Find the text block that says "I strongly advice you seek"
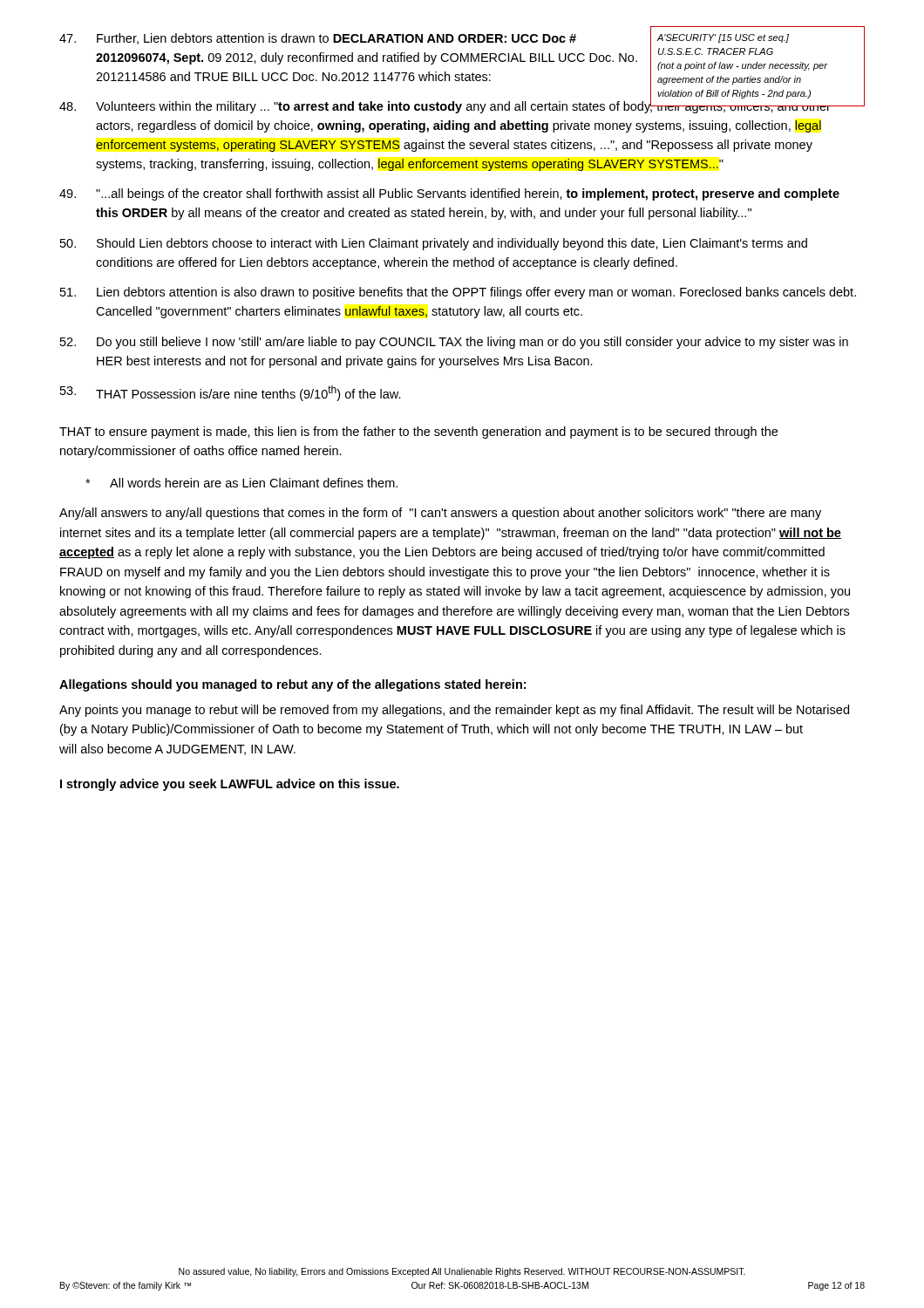Viewport: 924px width, 1308px height. point(230,784)
